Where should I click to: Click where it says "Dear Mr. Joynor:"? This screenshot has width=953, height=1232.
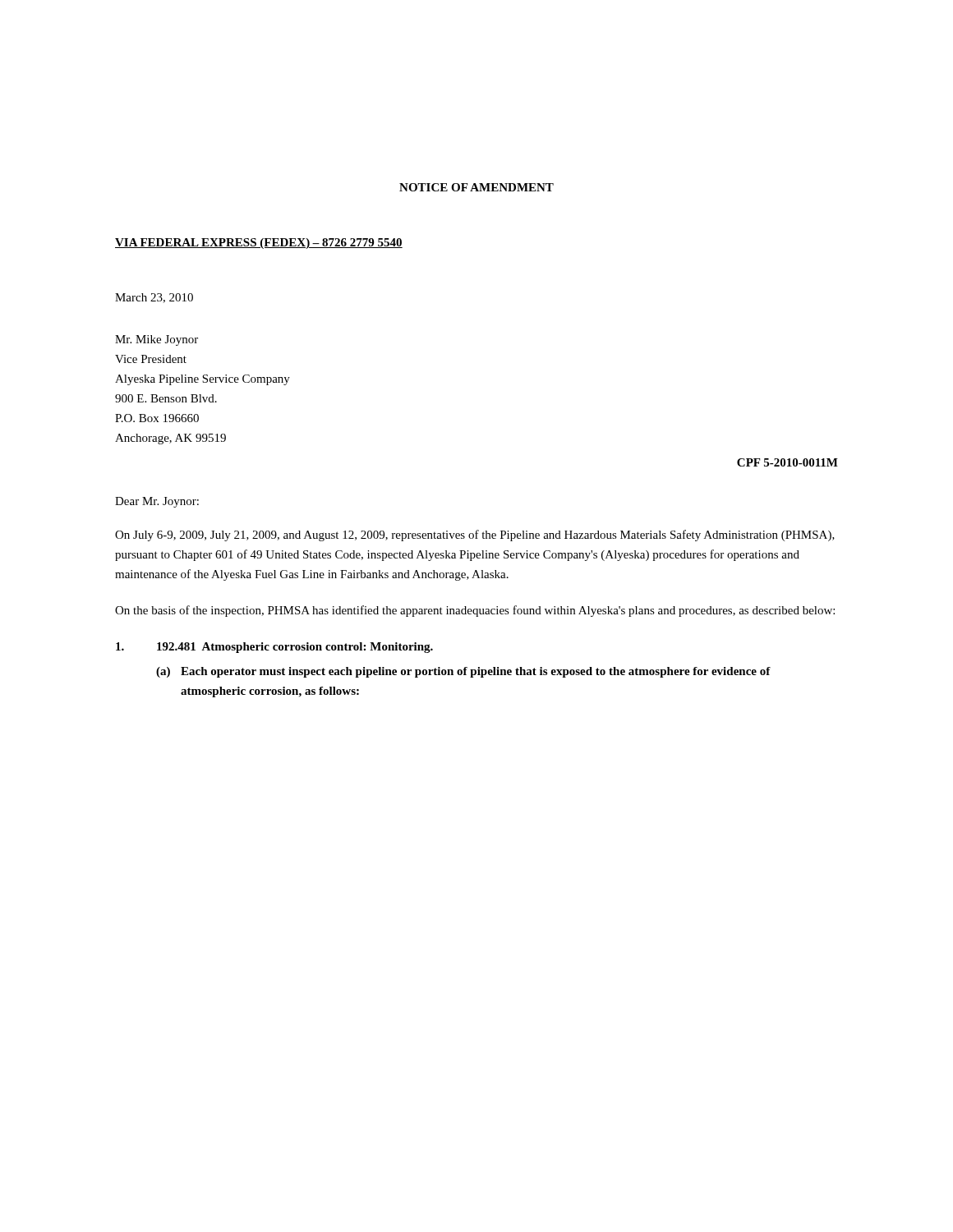[x=157, y=501]
